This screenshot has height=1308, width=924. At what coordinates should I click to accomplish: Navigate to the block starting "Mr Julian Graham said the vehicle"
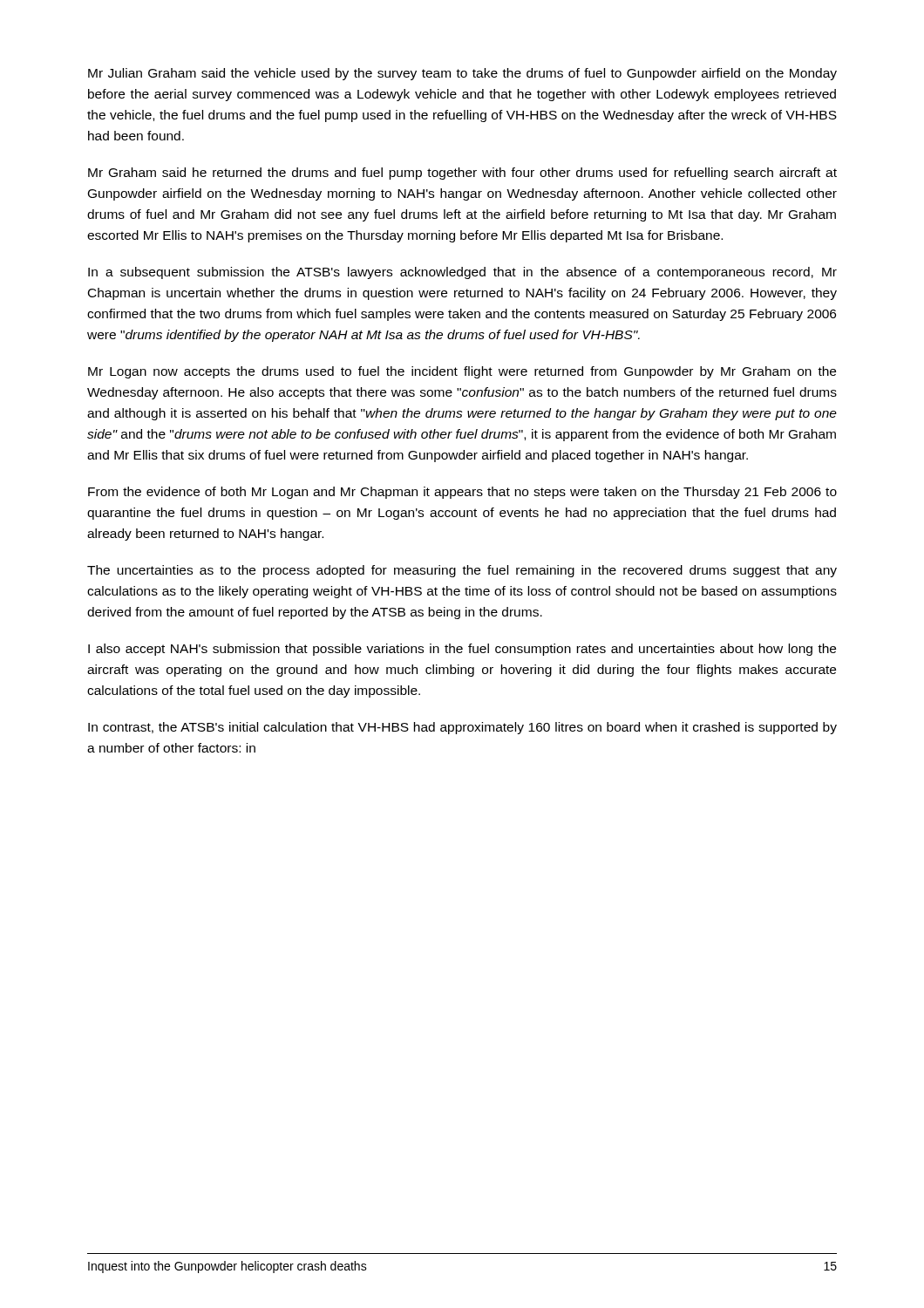462,104
